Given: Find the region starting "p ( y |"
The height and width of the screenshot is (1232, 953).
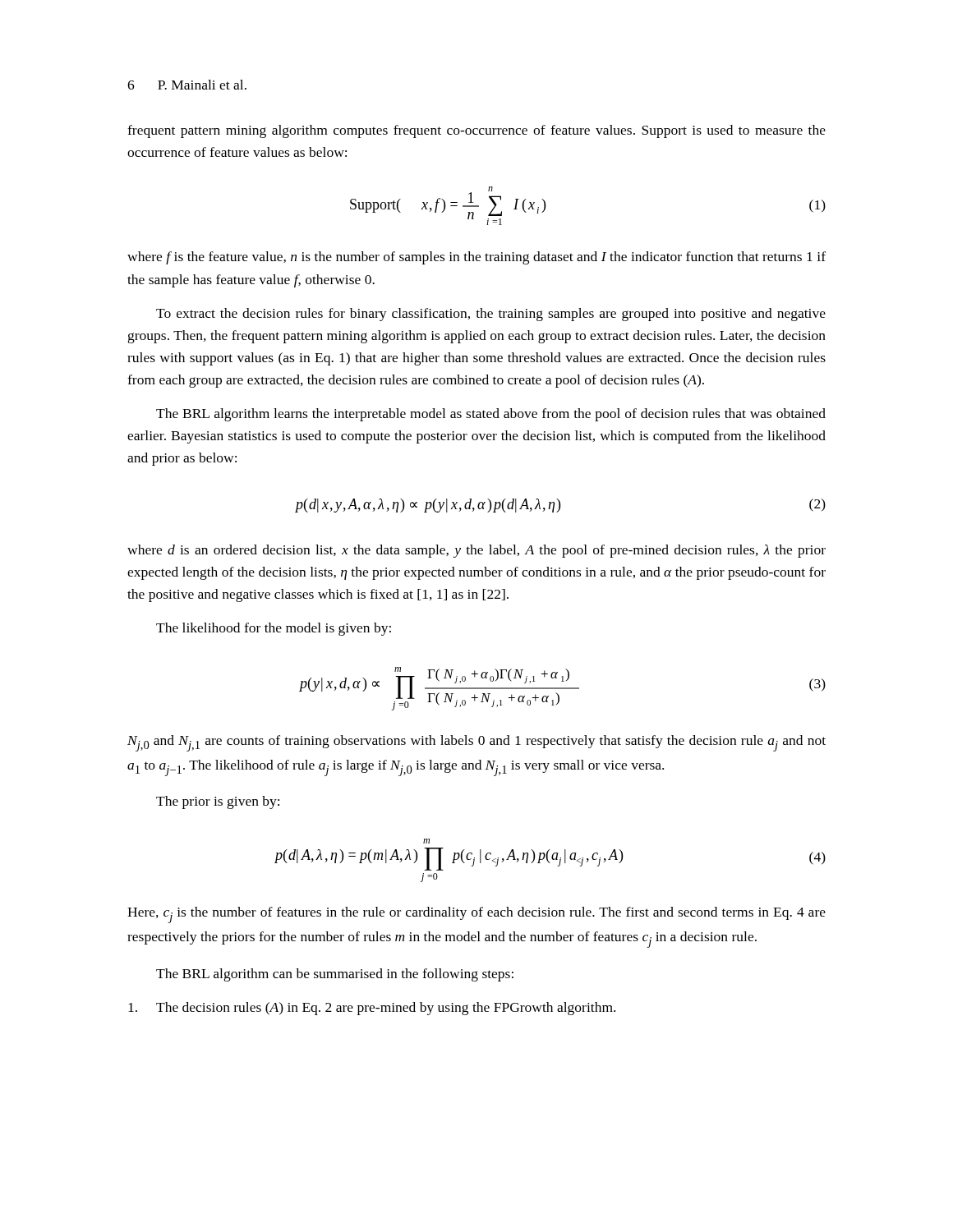Looking at the screenshot, I should pos(476,684).
